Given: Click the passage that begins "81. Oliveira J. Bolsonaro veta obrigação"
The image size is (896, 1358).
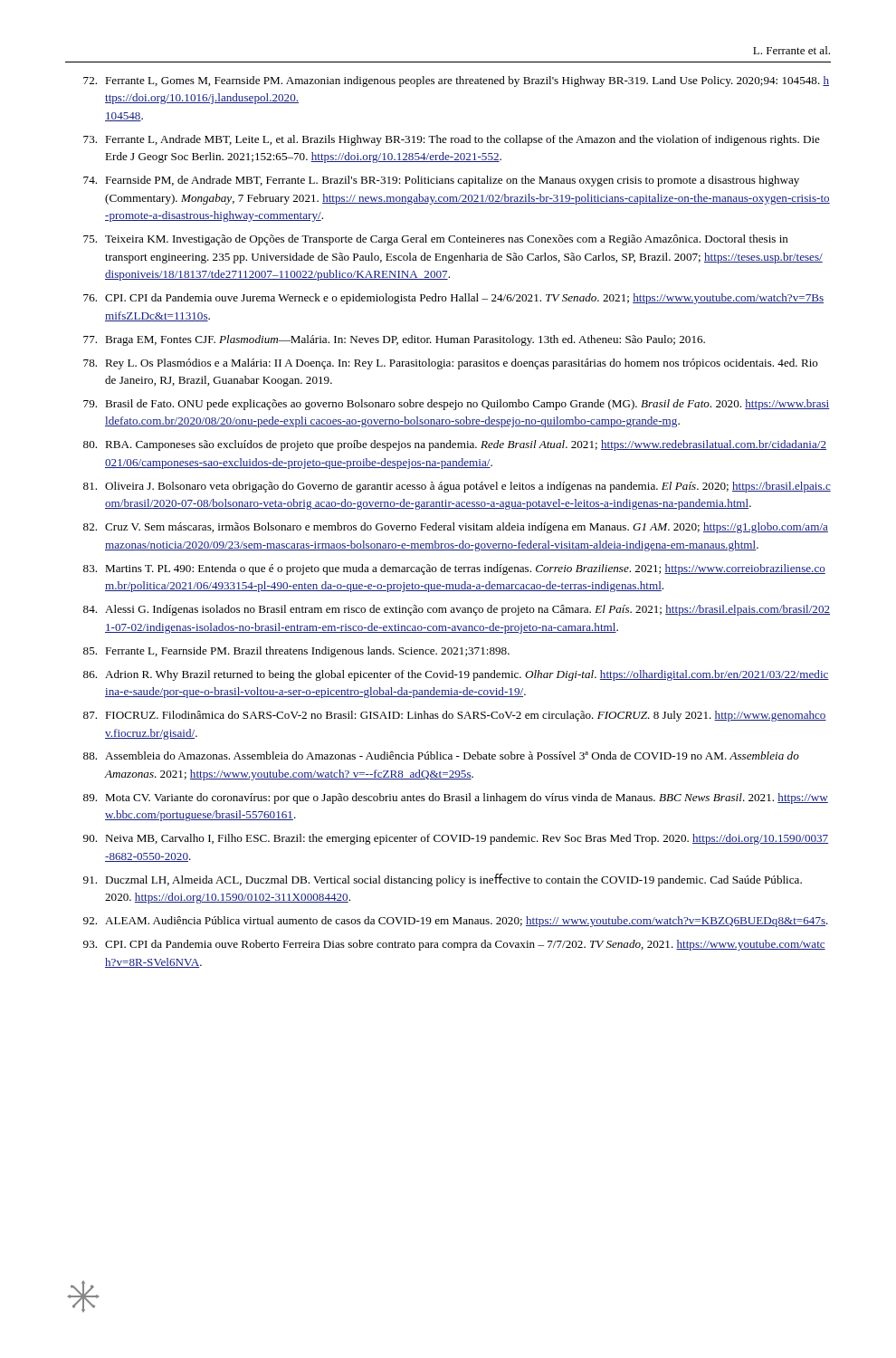Looking at the screenshot, I should point(448,495).
